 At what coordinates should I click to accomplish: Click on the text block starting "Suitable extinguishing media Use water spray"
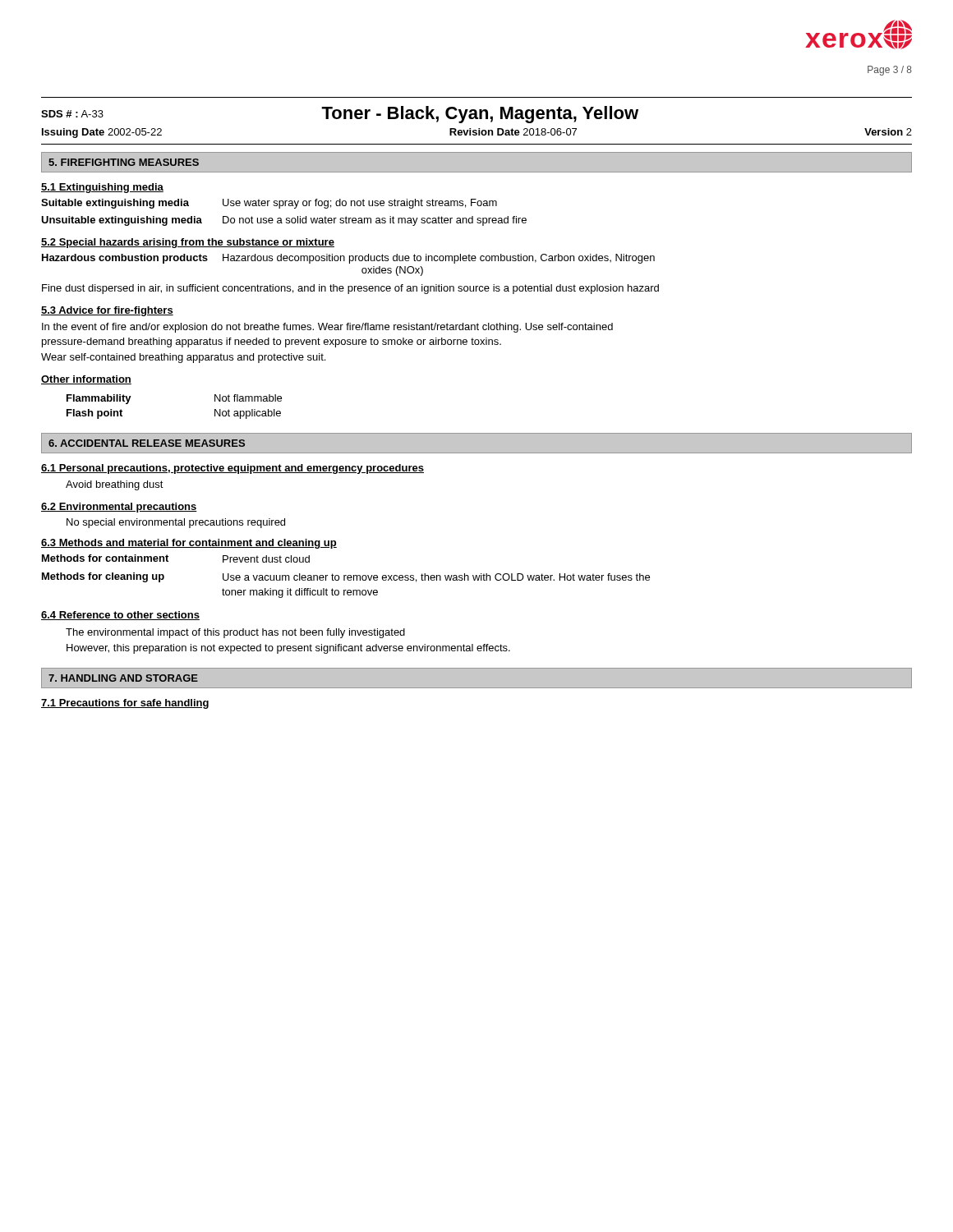click(476, 202)
